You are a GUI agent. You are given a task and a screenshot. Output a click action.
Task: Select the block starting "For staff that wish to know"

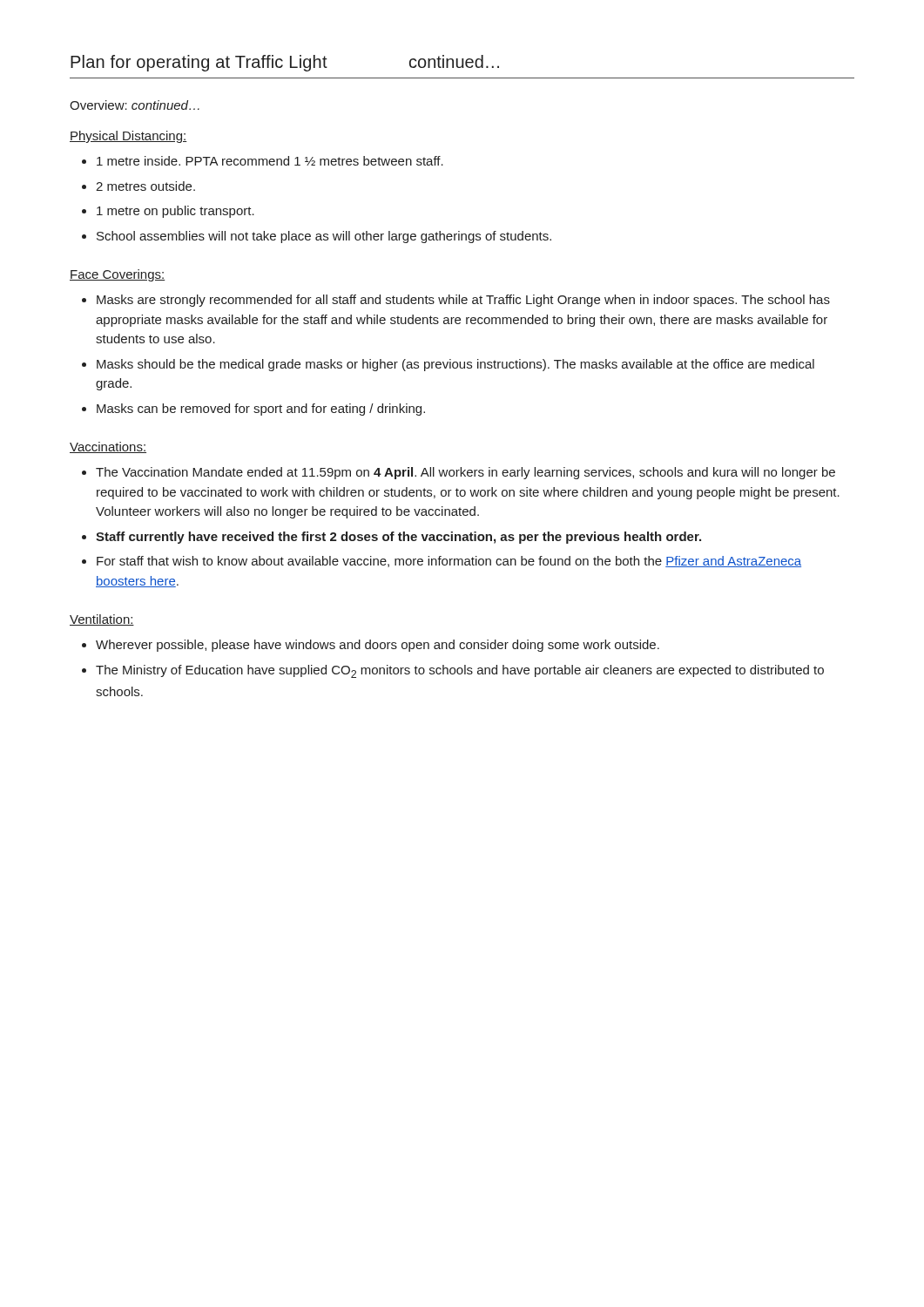point(449,571)
